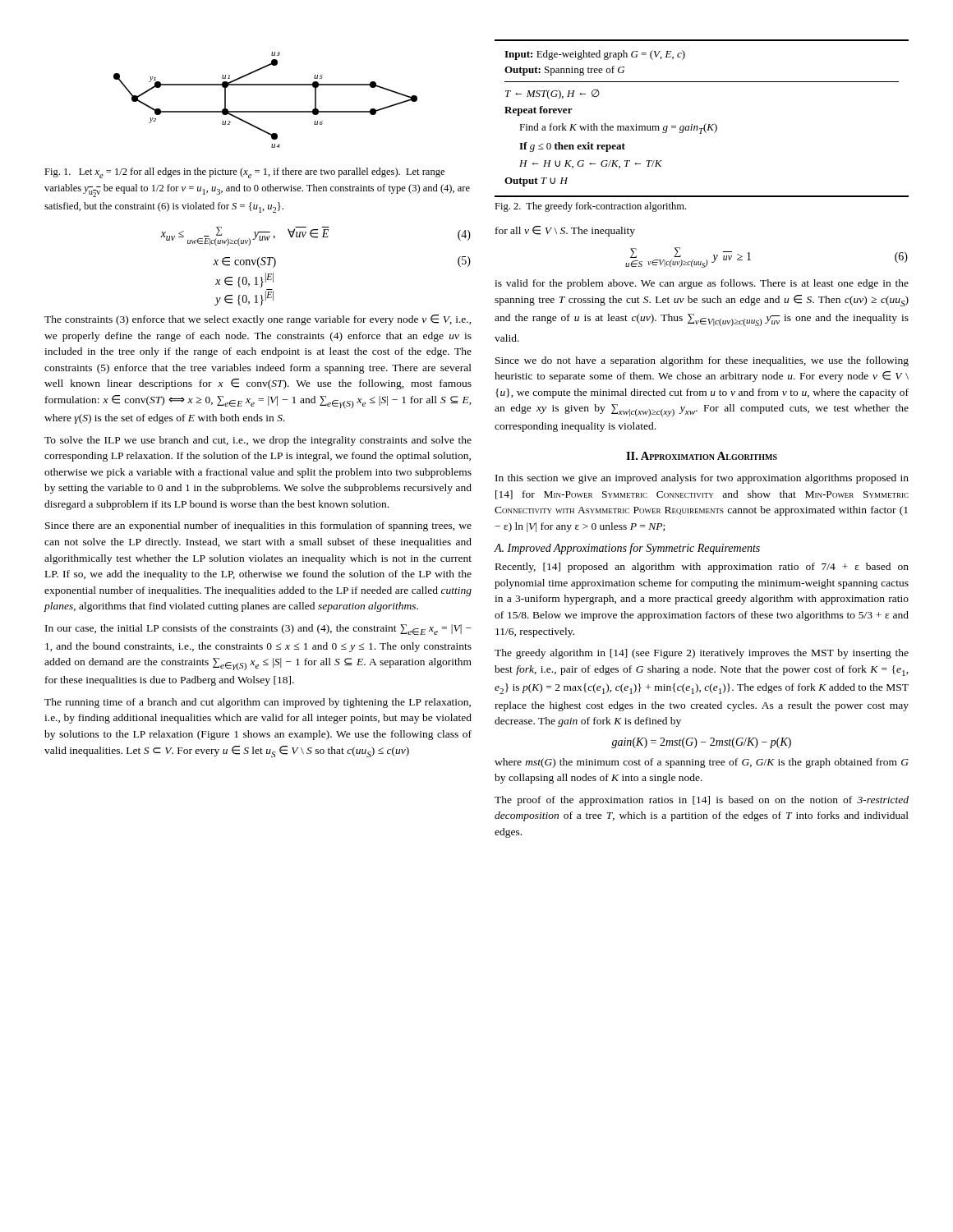Point to the block beginning "for all v ∈"

565,231
